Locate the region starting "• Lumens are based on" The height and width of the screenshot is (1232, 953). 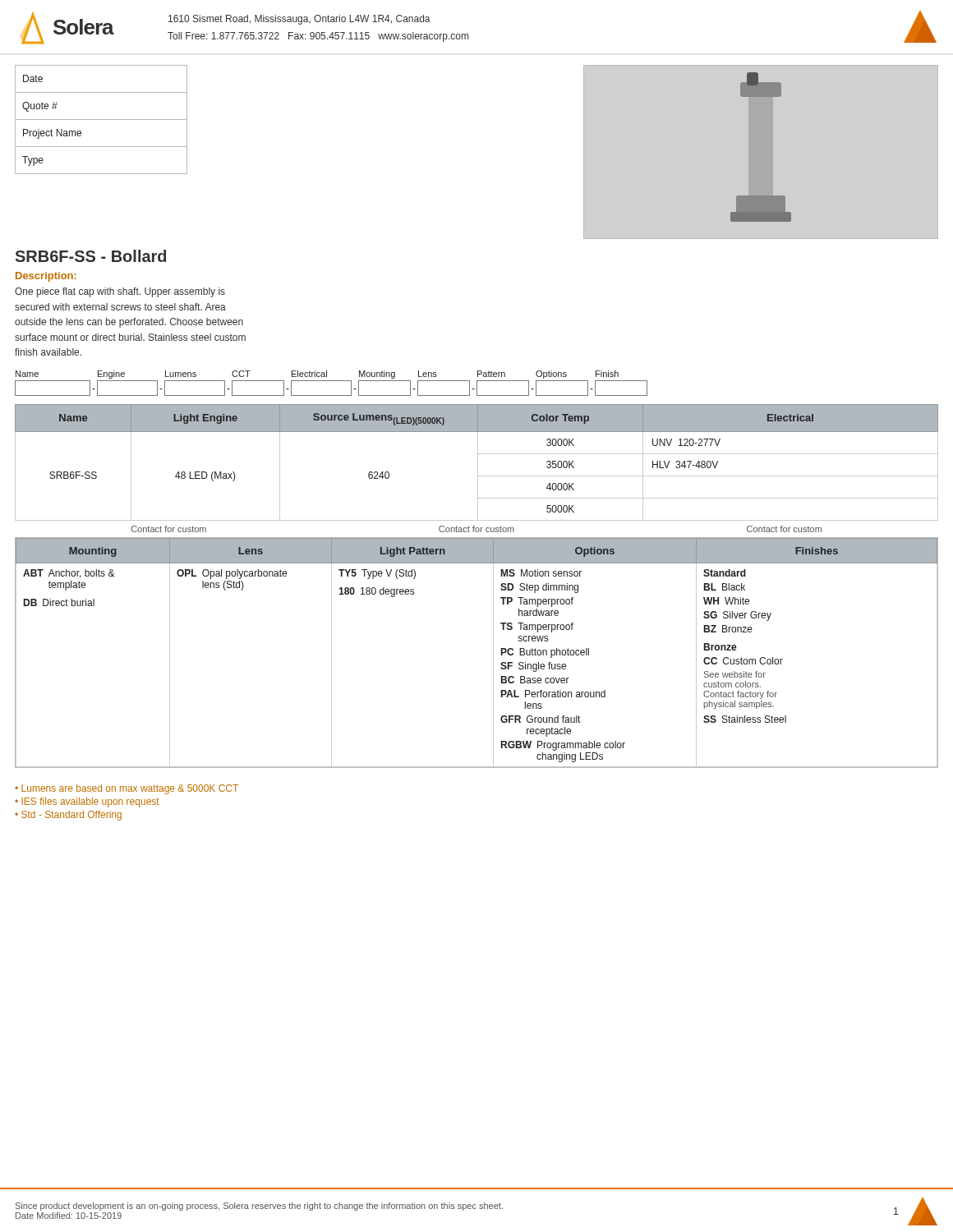pyautogui.click(x=127, y=788)
